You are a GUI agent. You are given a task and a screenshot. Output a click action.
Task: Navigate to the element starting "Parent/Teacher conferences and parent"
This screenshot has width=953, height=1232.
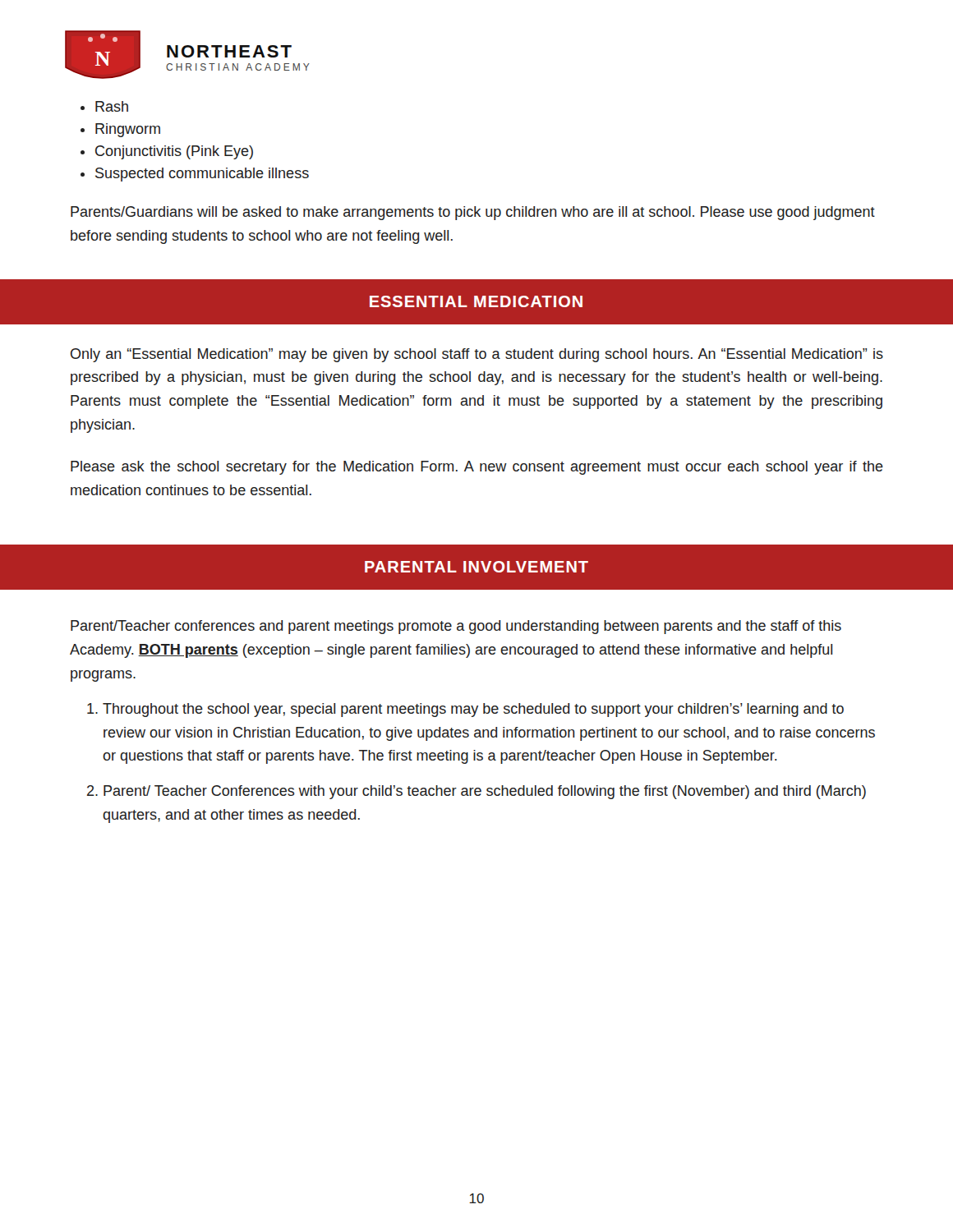(x=456, y=650)
